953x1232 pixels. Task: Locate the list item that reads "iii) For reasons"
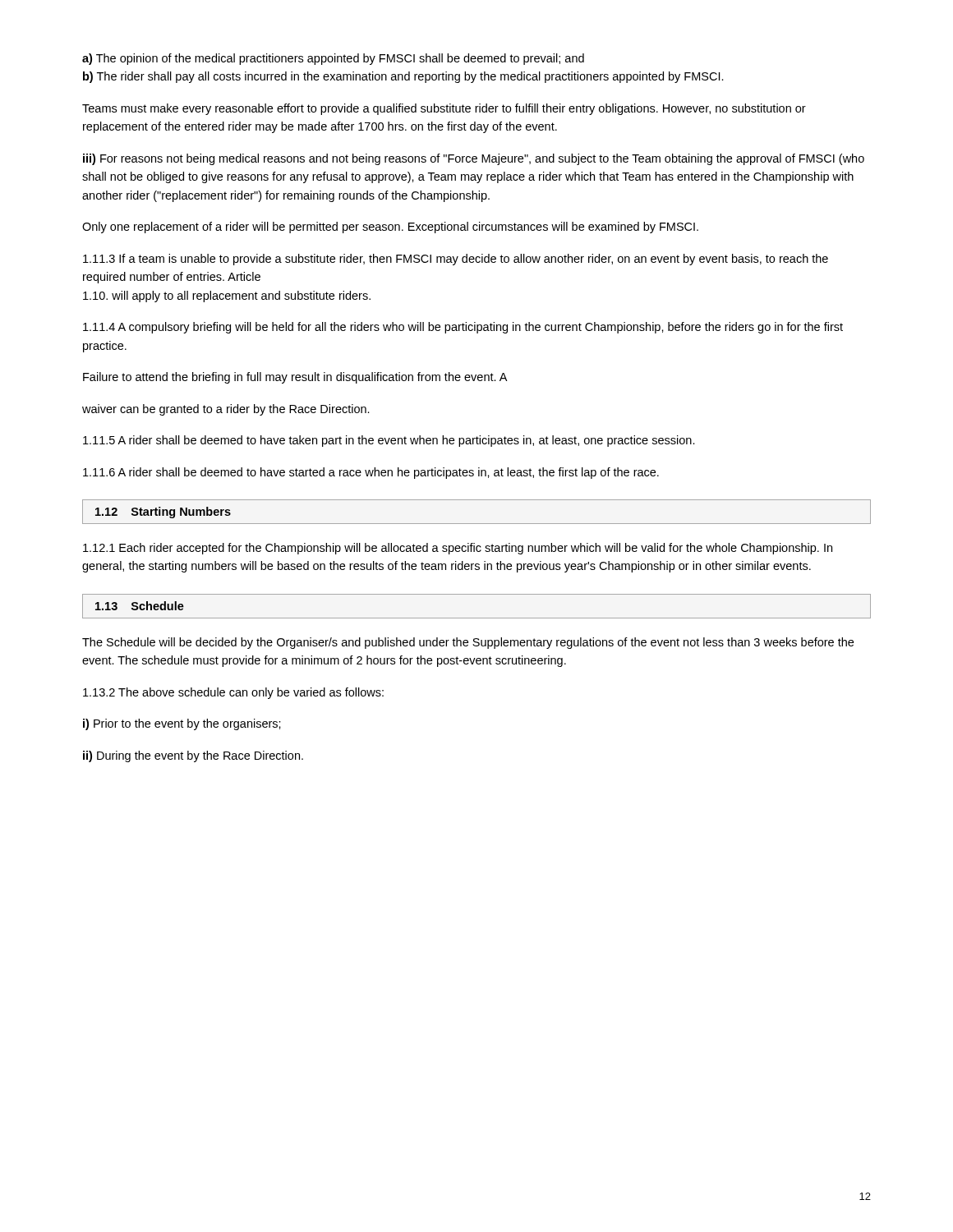tap(473, 177)
